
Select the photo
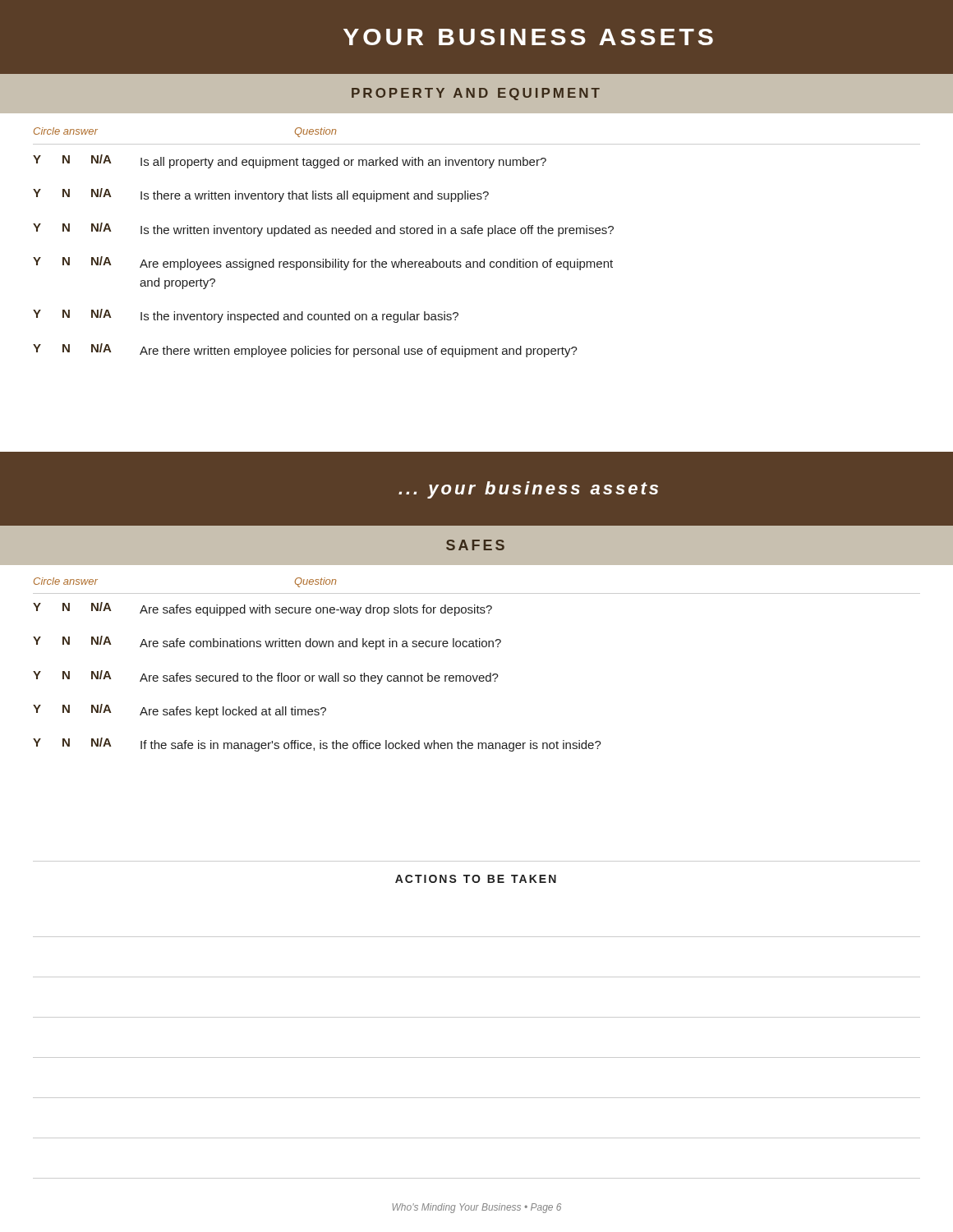[53, 489]
